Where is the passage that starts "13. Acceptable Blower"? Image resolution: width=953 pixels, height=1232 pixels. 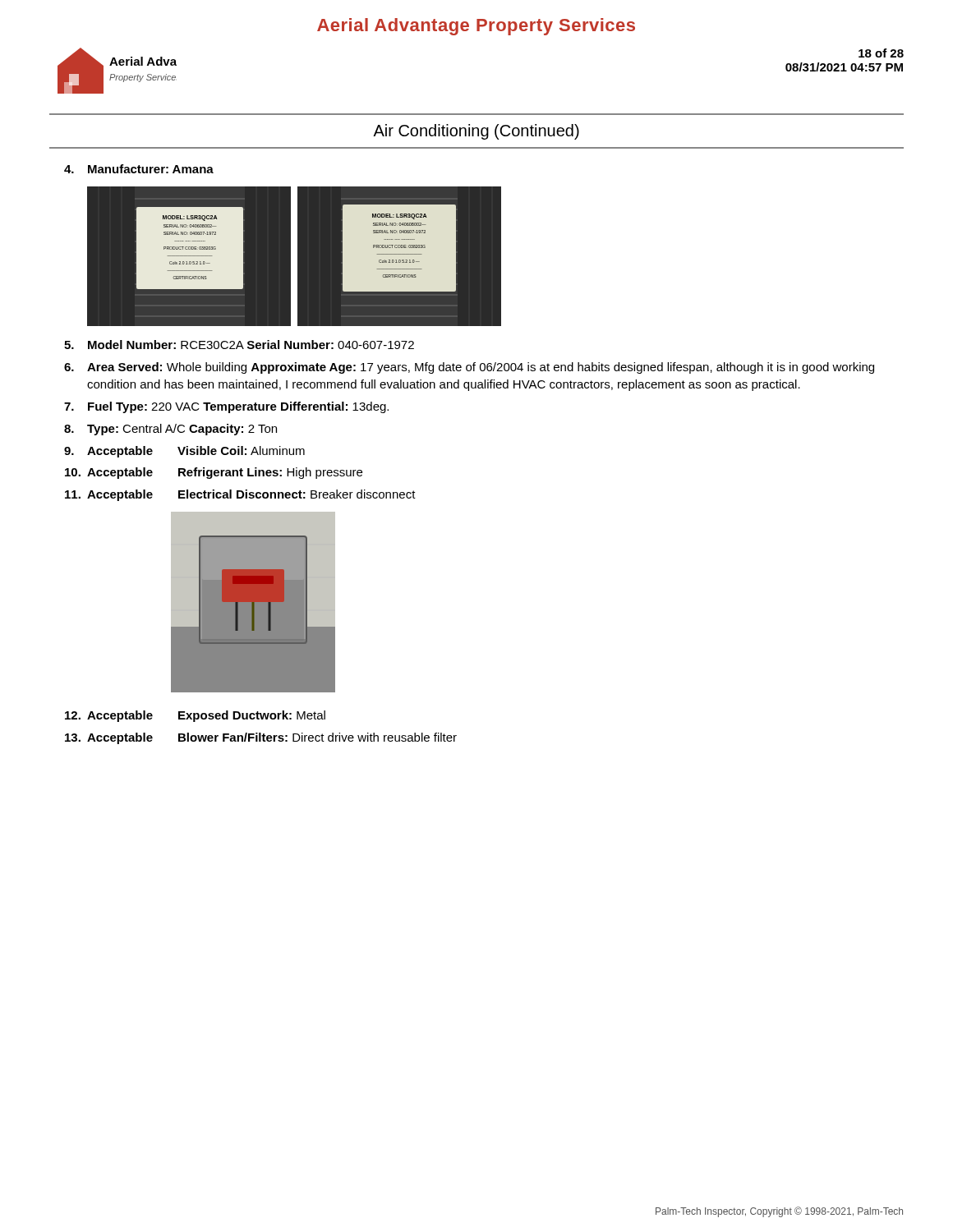253,737
